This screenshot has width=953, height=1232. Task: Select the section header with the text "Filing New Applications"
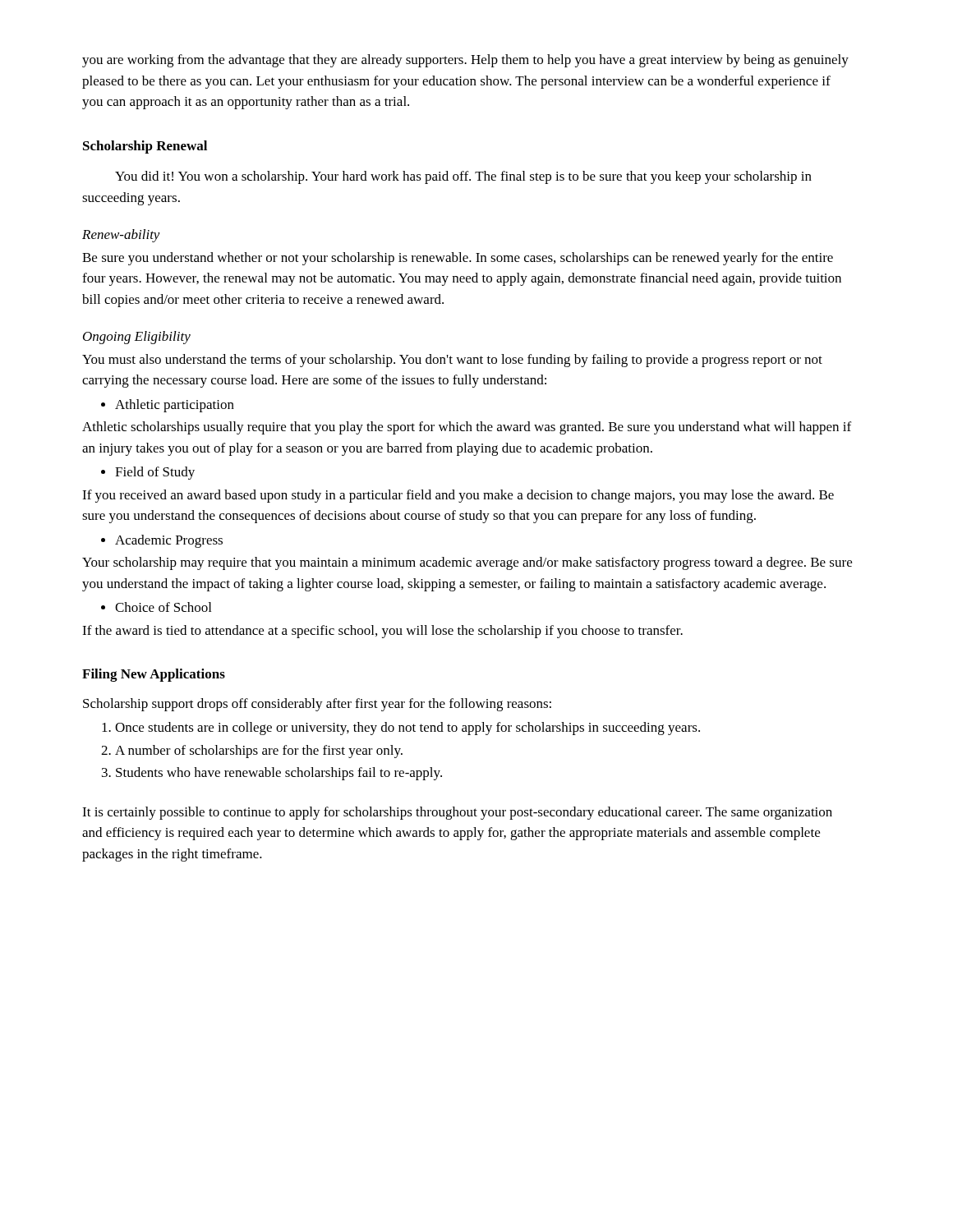click(154, 674)
